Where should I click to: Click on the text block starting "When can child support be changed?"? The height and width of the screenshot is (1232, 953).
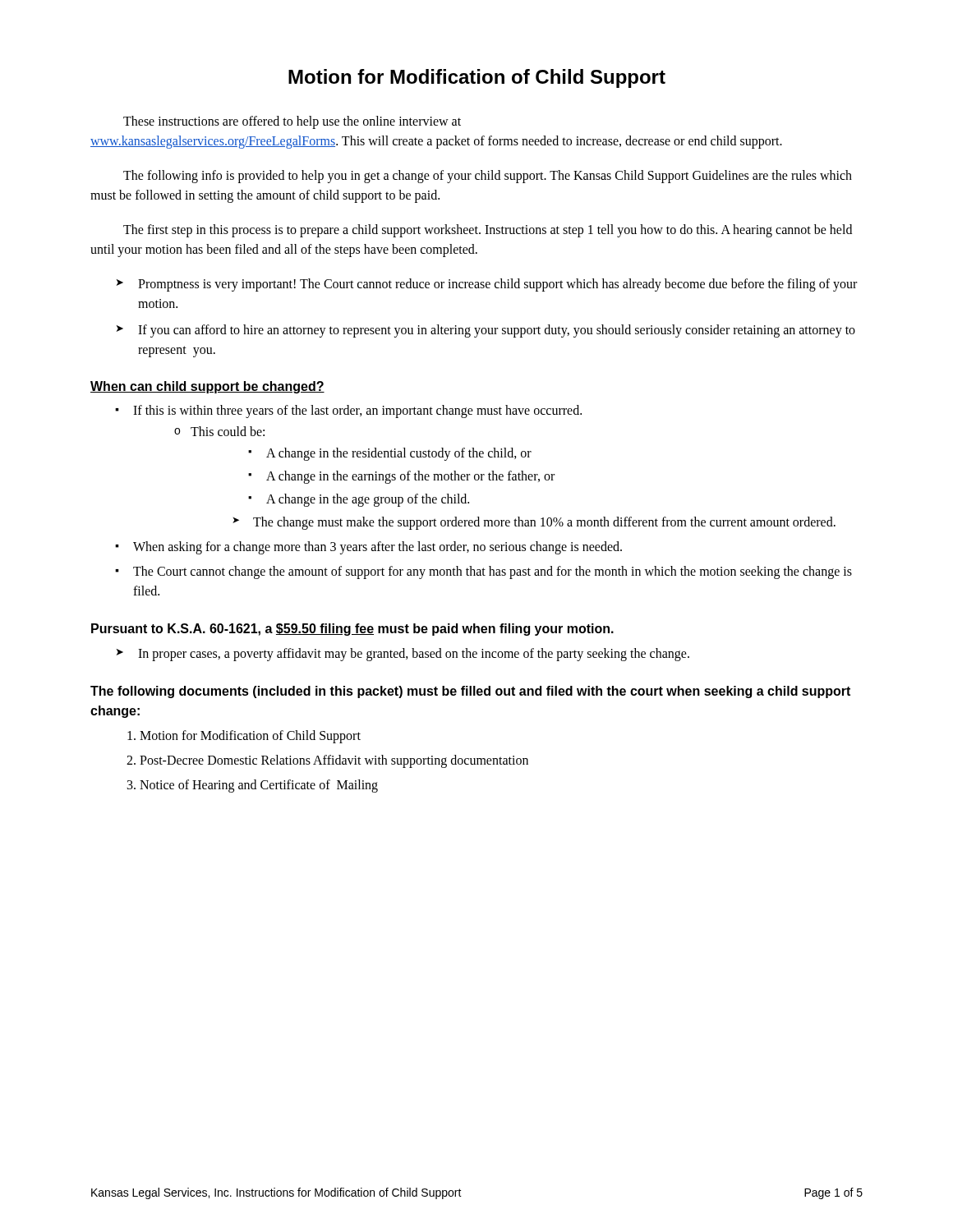pos(207,386)
